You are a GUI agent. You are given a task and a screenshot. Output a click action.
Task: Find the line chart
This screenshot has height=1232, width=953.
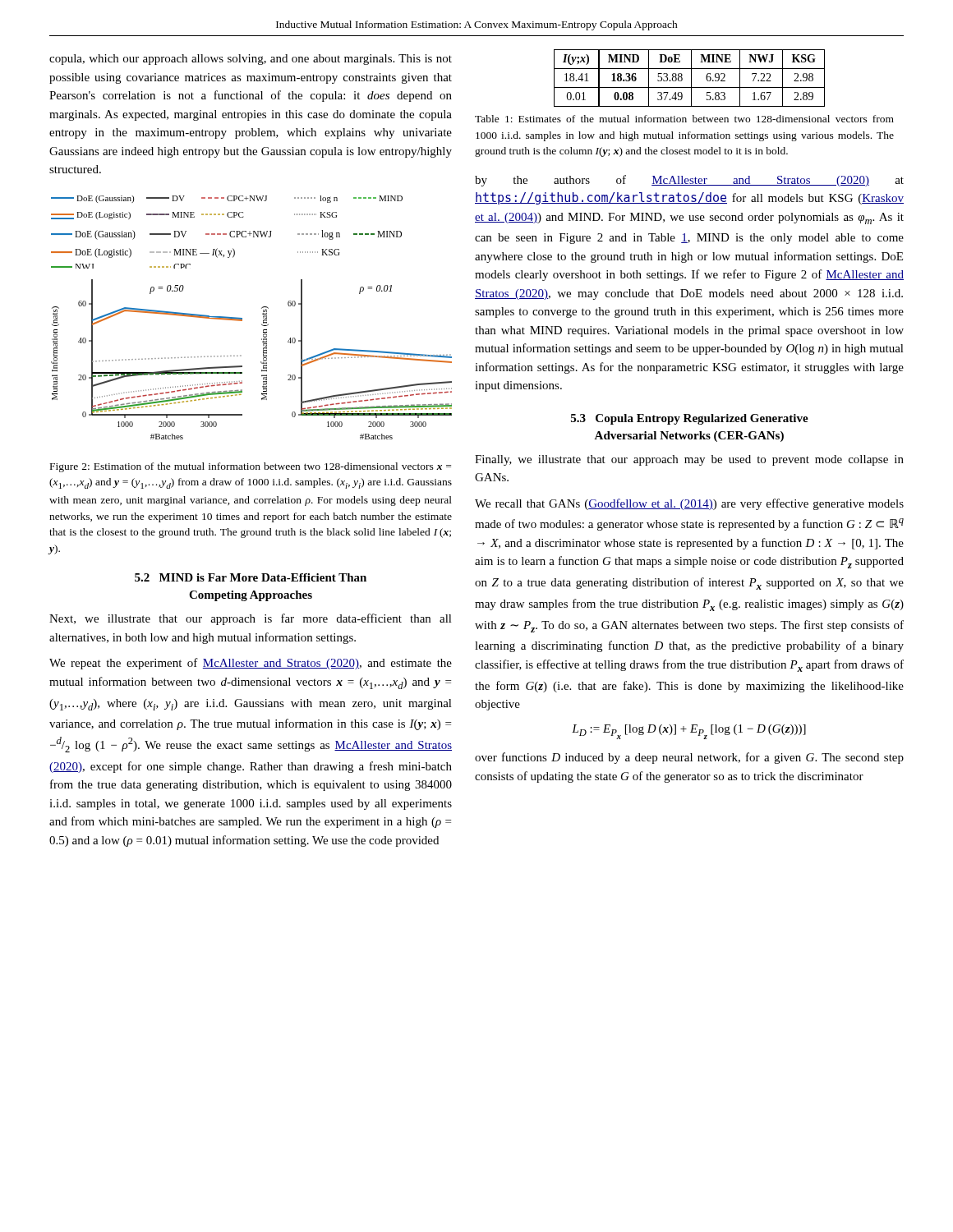point(251,321)
